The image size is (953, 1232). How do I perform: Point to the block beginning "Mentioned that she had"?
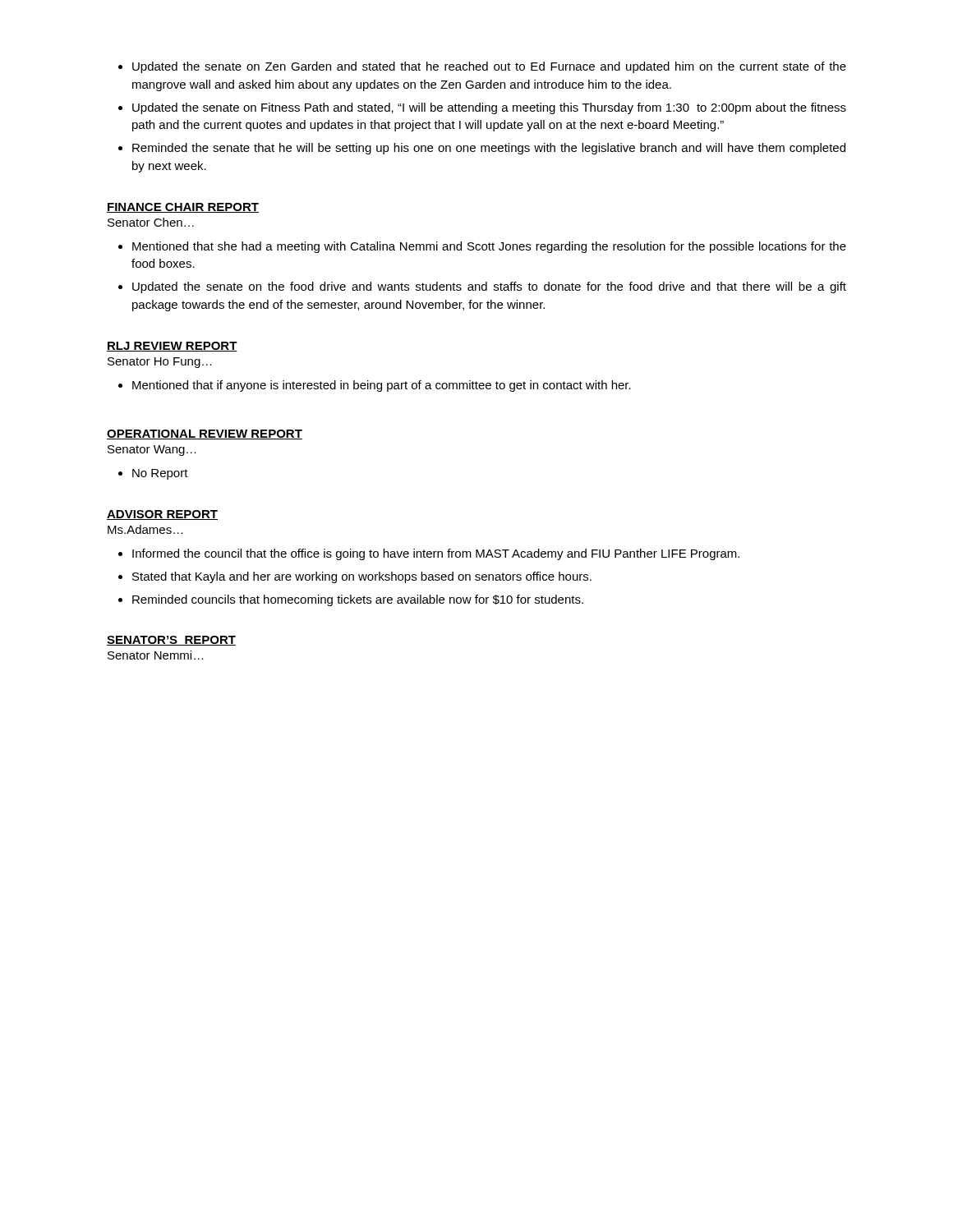pyautogui.click(x=489, y=255)
